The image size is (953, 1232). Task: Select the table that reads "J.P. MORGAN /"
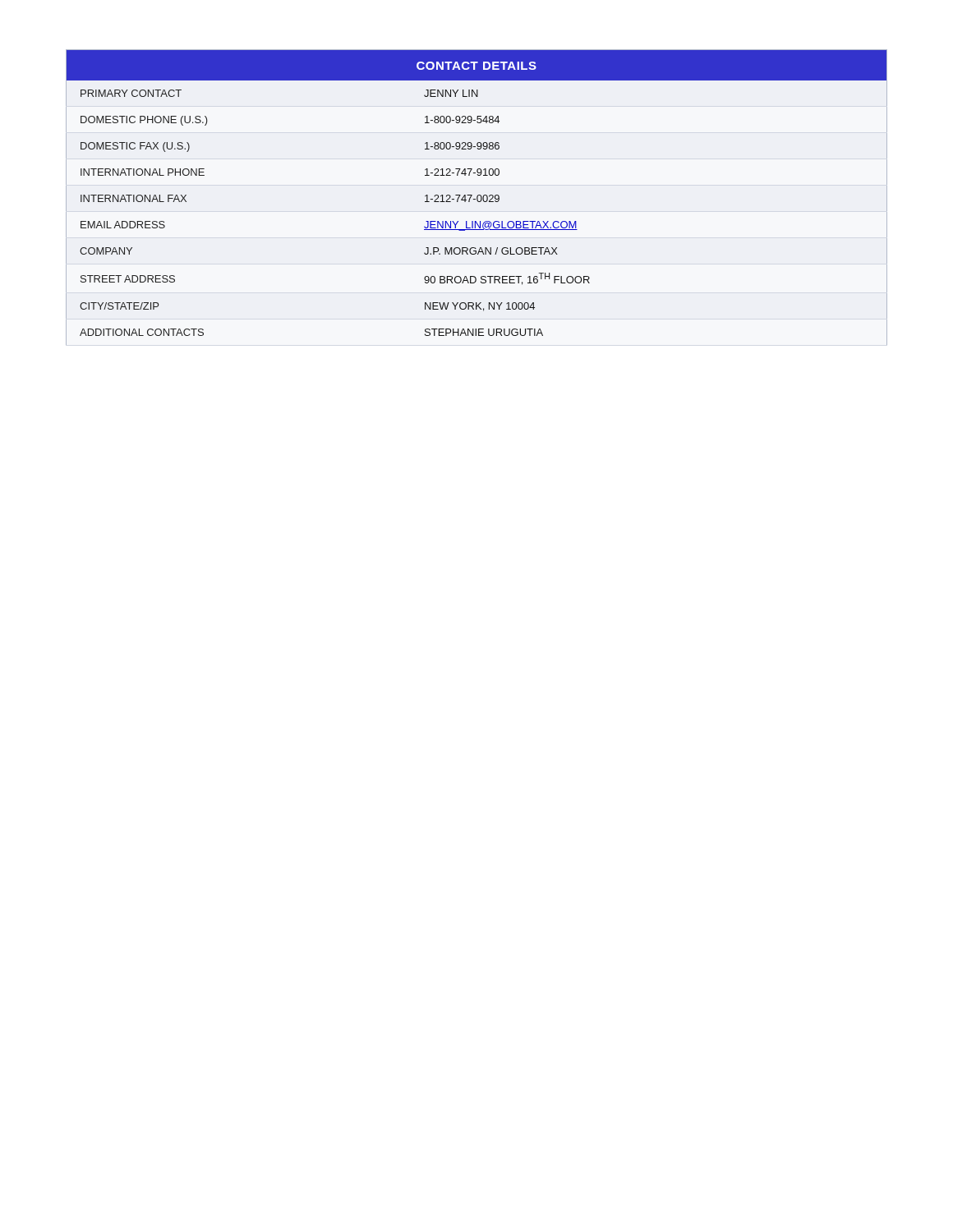point(476,198)
